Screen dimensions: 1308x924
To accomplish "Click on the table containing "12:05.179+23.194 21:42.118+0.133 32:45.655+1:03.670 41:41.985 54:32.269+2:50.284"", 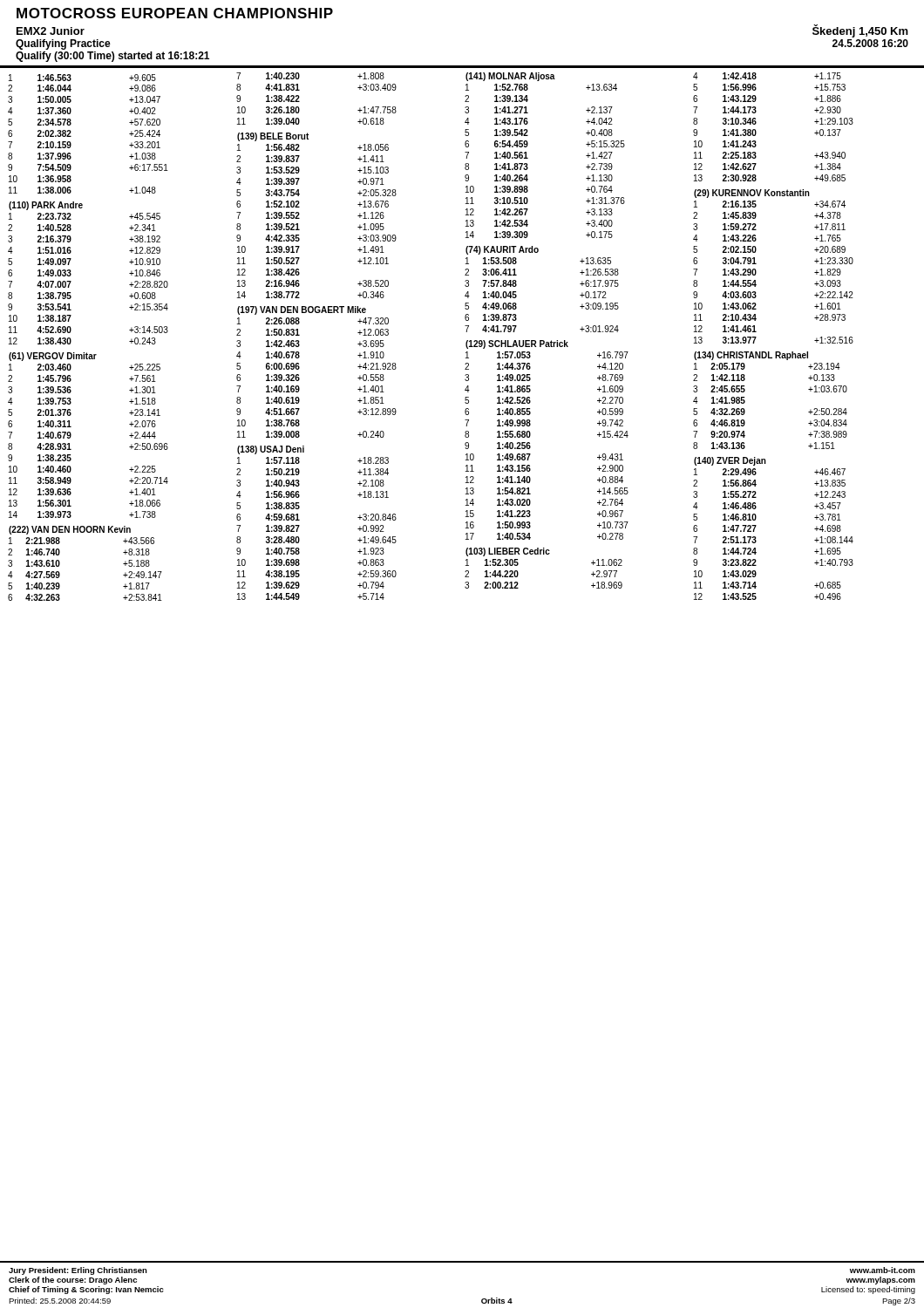I will click(805, 406).
